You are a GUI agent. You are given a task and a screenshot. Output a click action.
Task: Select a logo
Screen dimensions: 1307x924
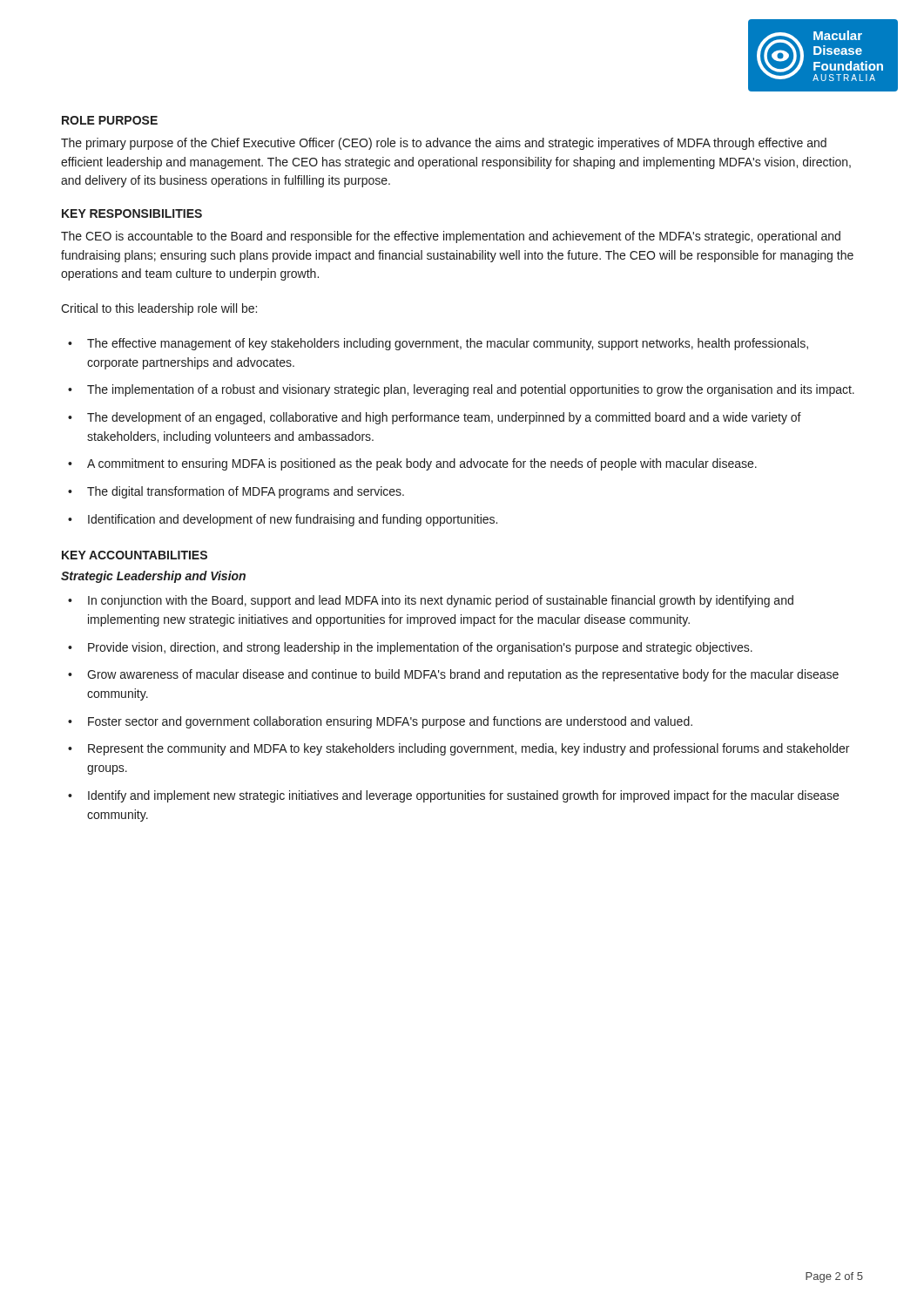point(823,55)
